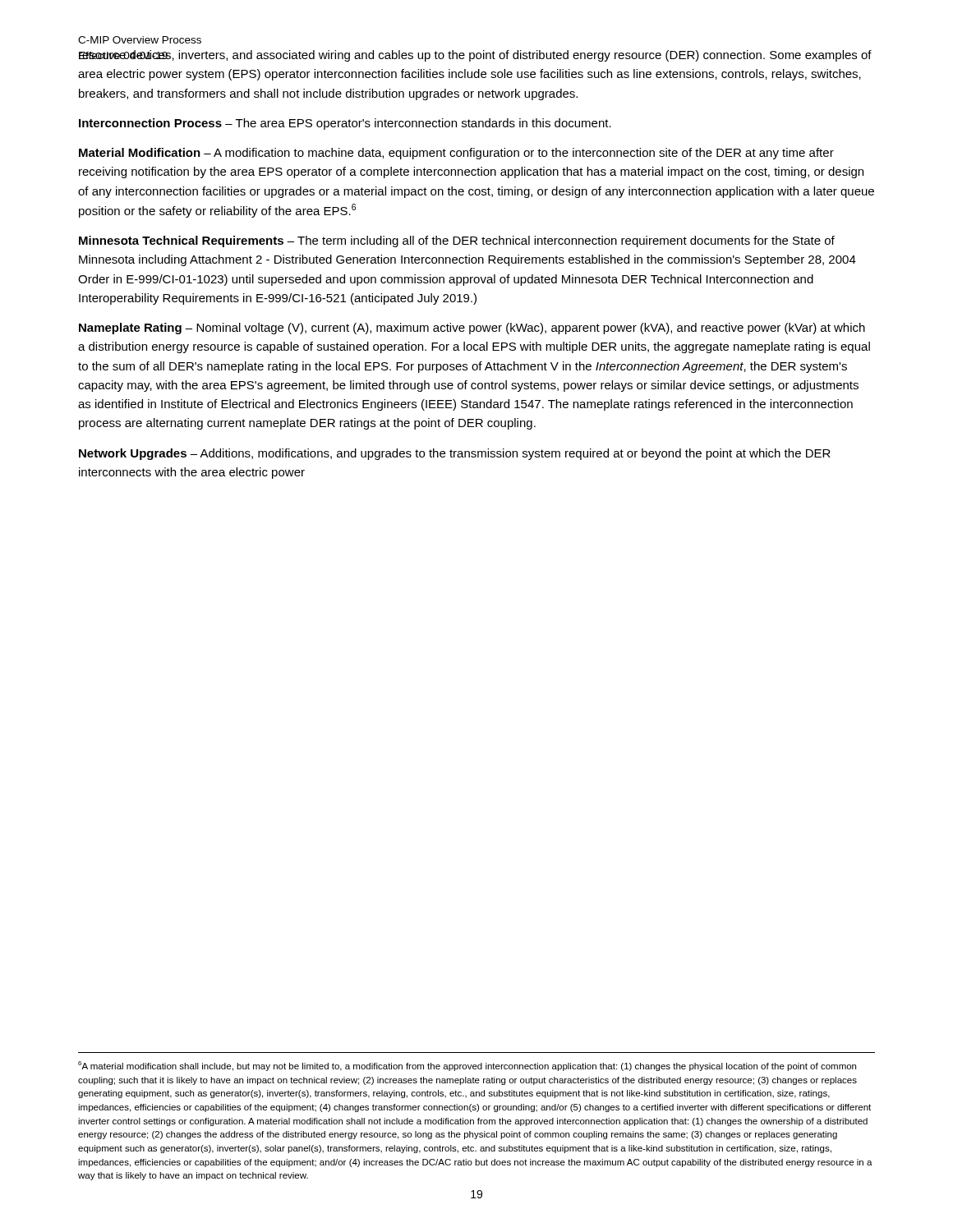Click on the text block starting "Minnesota Technical Requirements"

[x=476, y=269]
